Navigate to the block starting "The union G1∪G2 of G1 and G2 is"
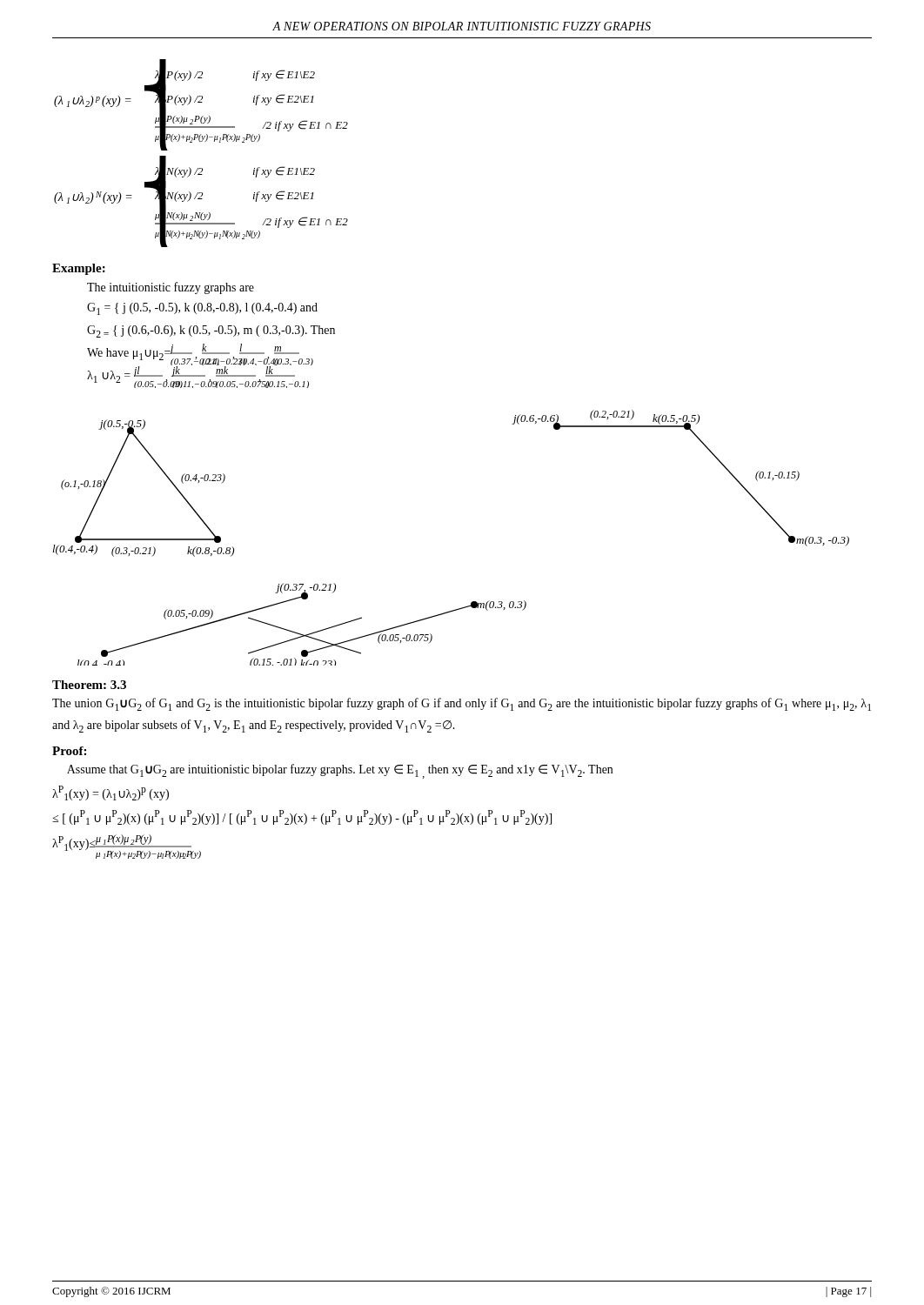The image size is (924, 1305). (x=462, y=716)
